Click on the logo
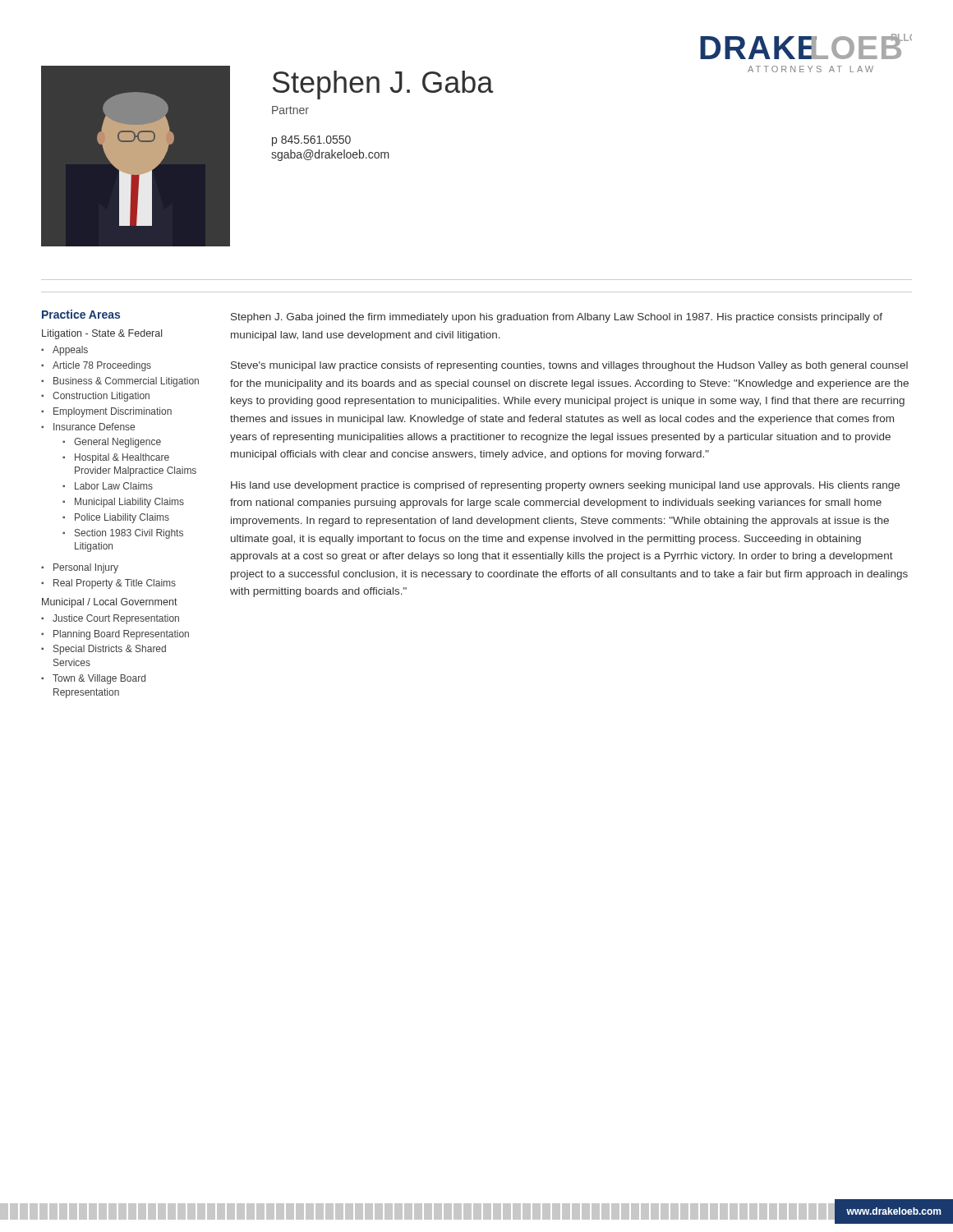 (x=805, y=51)
